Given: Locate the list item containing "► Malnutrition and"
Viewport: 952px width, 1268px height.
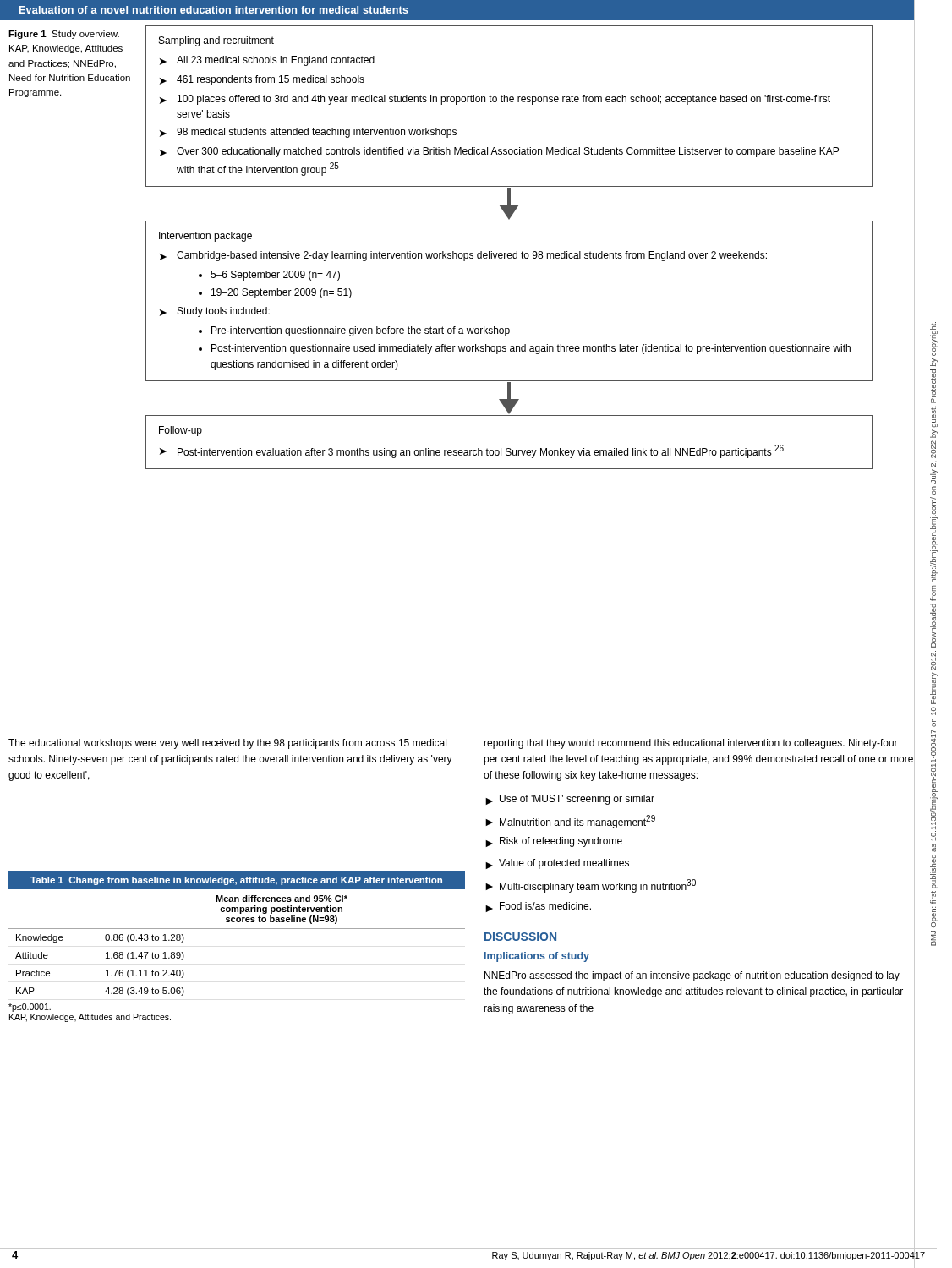Looking at the screenshot, I should click(x=570, y=822).
